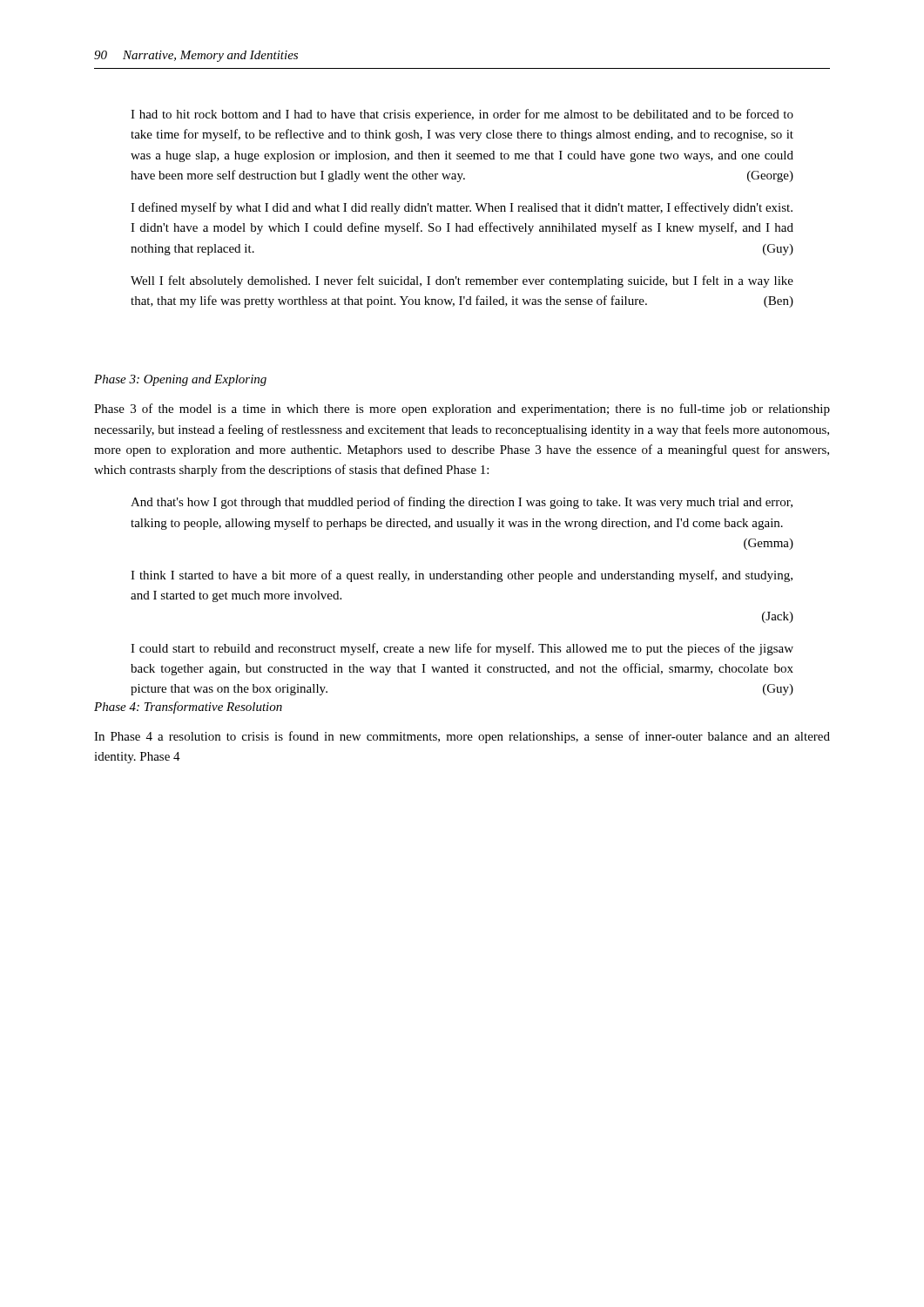Find the region starting "Phase 3: Opening and"
The width and height of the screenshot is (924, 1307).
tap(180, 379)
